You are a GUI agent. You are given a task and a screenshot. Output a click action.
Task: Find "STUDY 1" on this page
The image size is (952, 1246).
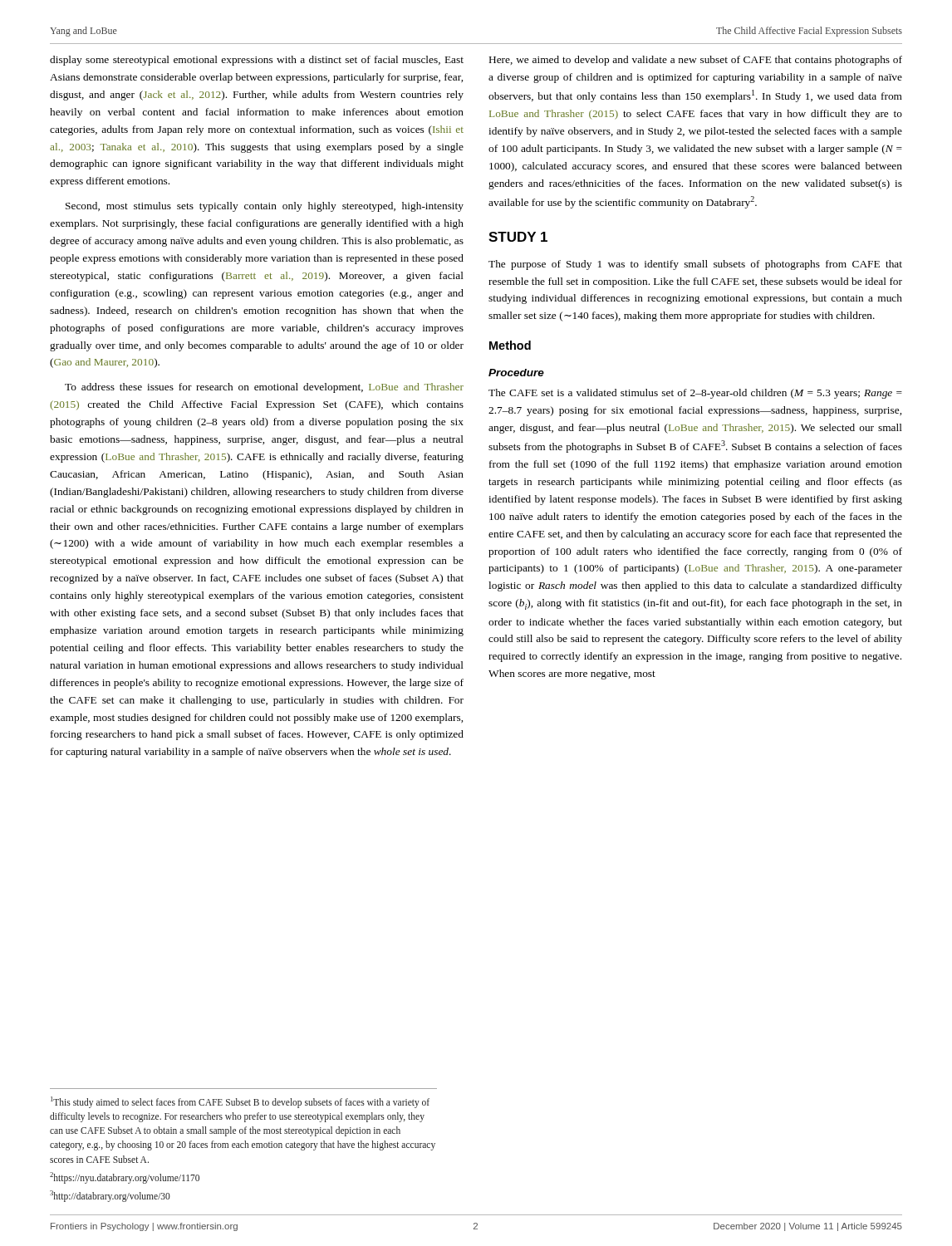coord(518,237)
